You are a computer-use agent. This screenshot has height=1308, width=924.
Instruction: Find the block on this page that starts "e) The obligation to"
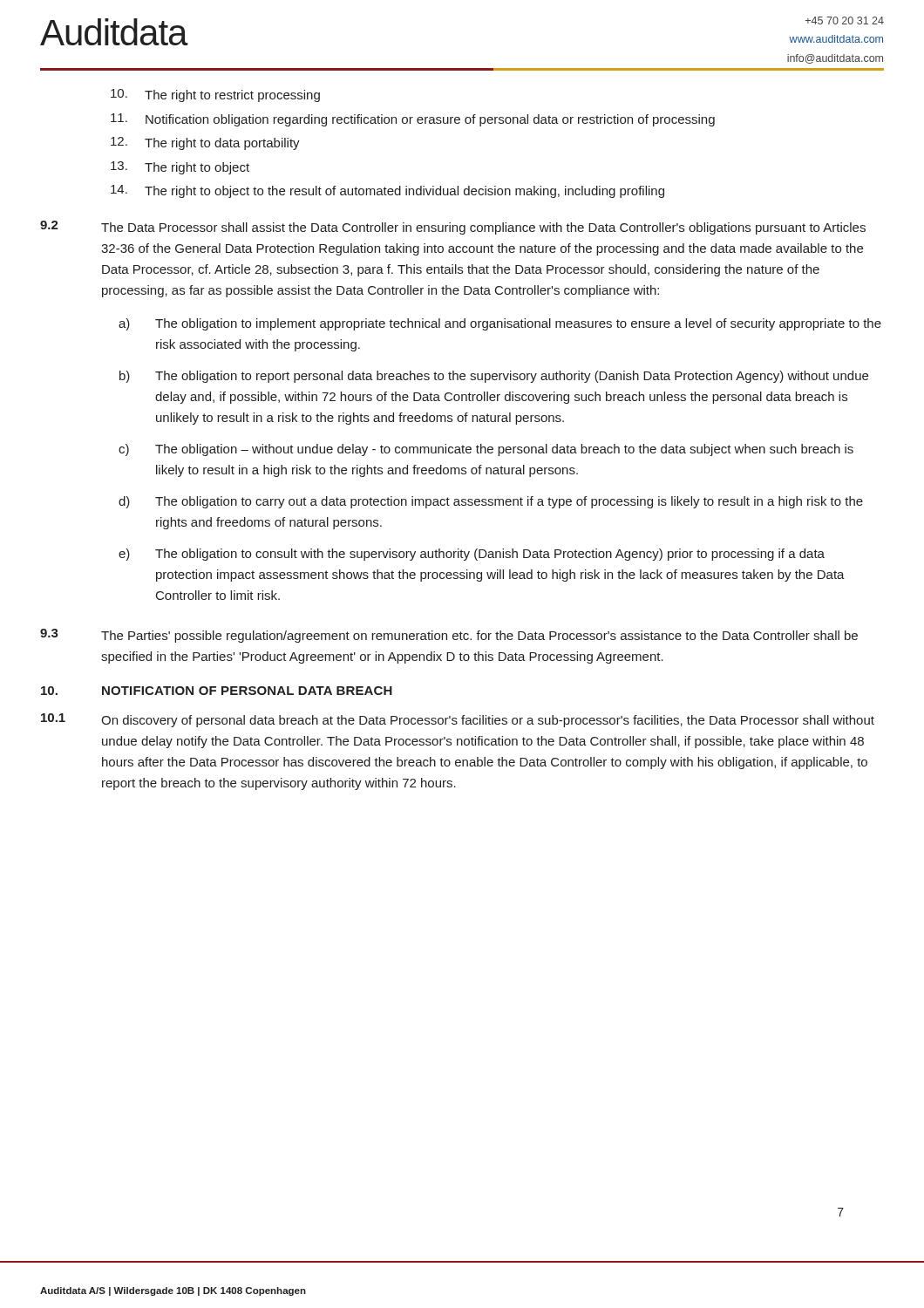[501, 574]
